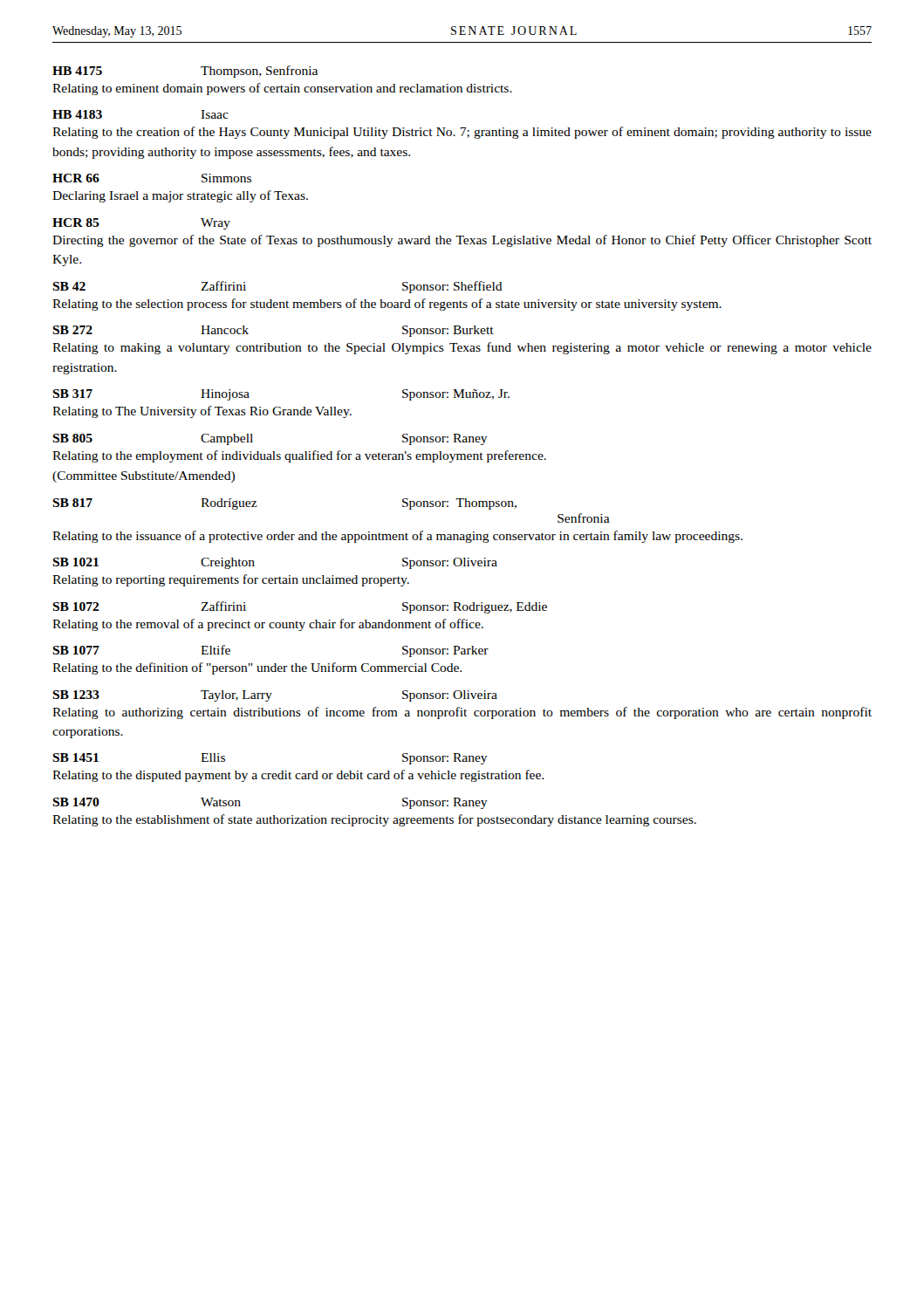Point to the block beginning "SB 42 Zaffirini Sponsor: Sheffield"
Image resolution: width=924 pixels, height=1309 pixels.
(462, 296)
